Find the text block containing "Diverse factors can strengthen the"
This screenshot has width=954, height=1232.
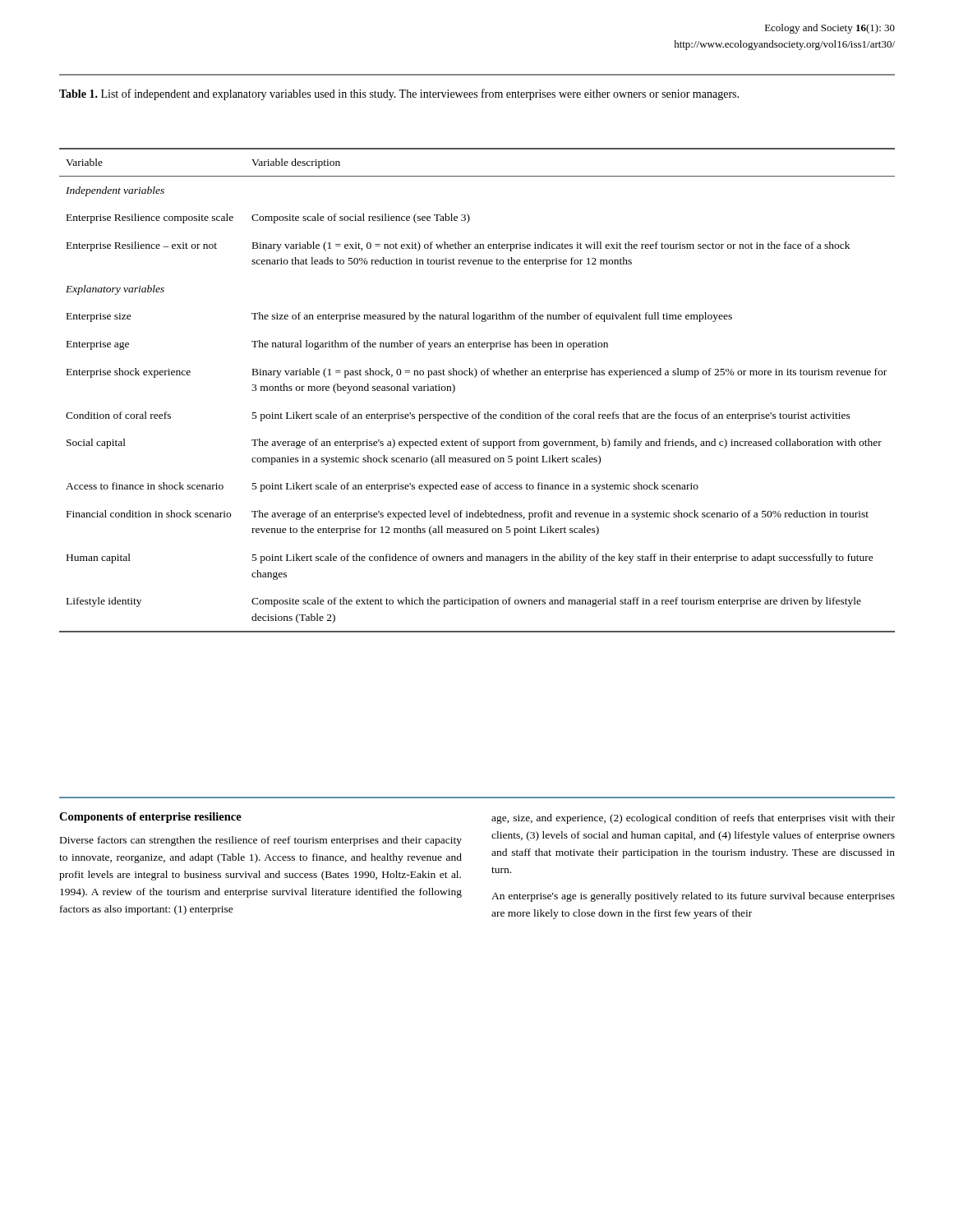coord(260,875)
